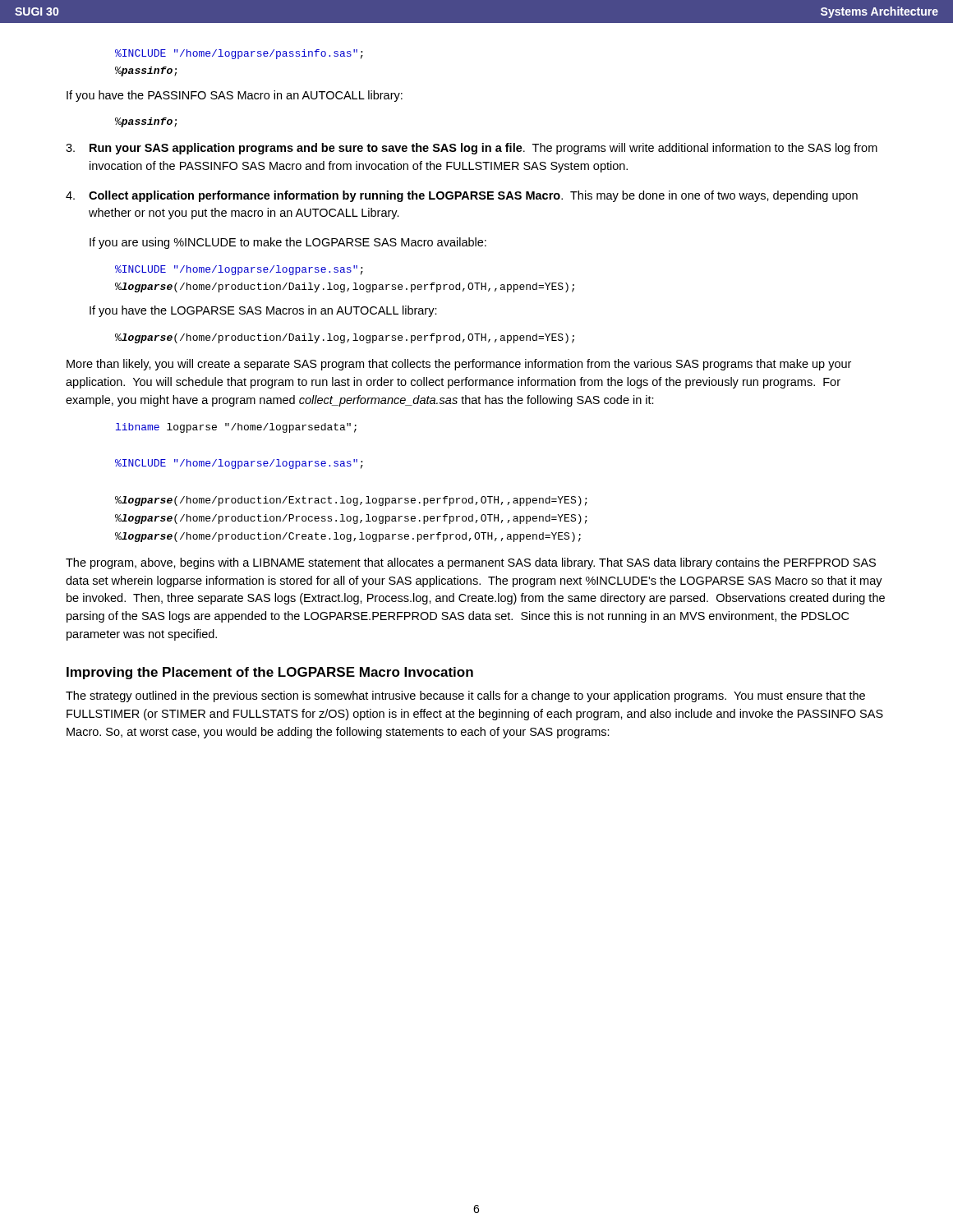
Task: Navigate to the text starting "If you are using %INCLUDE"
Action: point(288,242)
